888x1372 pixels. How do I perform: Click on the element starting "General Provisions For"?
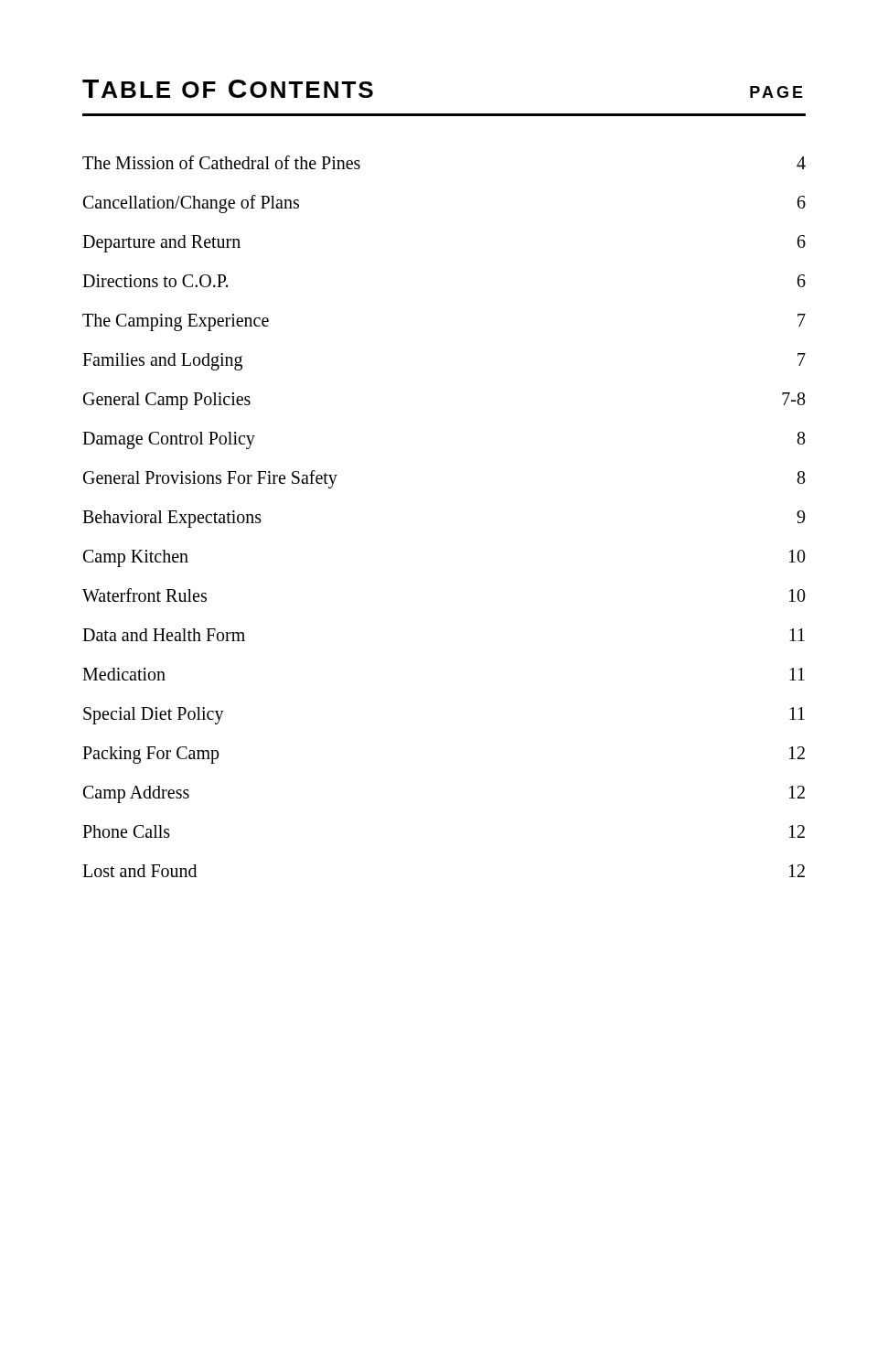[x=208, y=479]
